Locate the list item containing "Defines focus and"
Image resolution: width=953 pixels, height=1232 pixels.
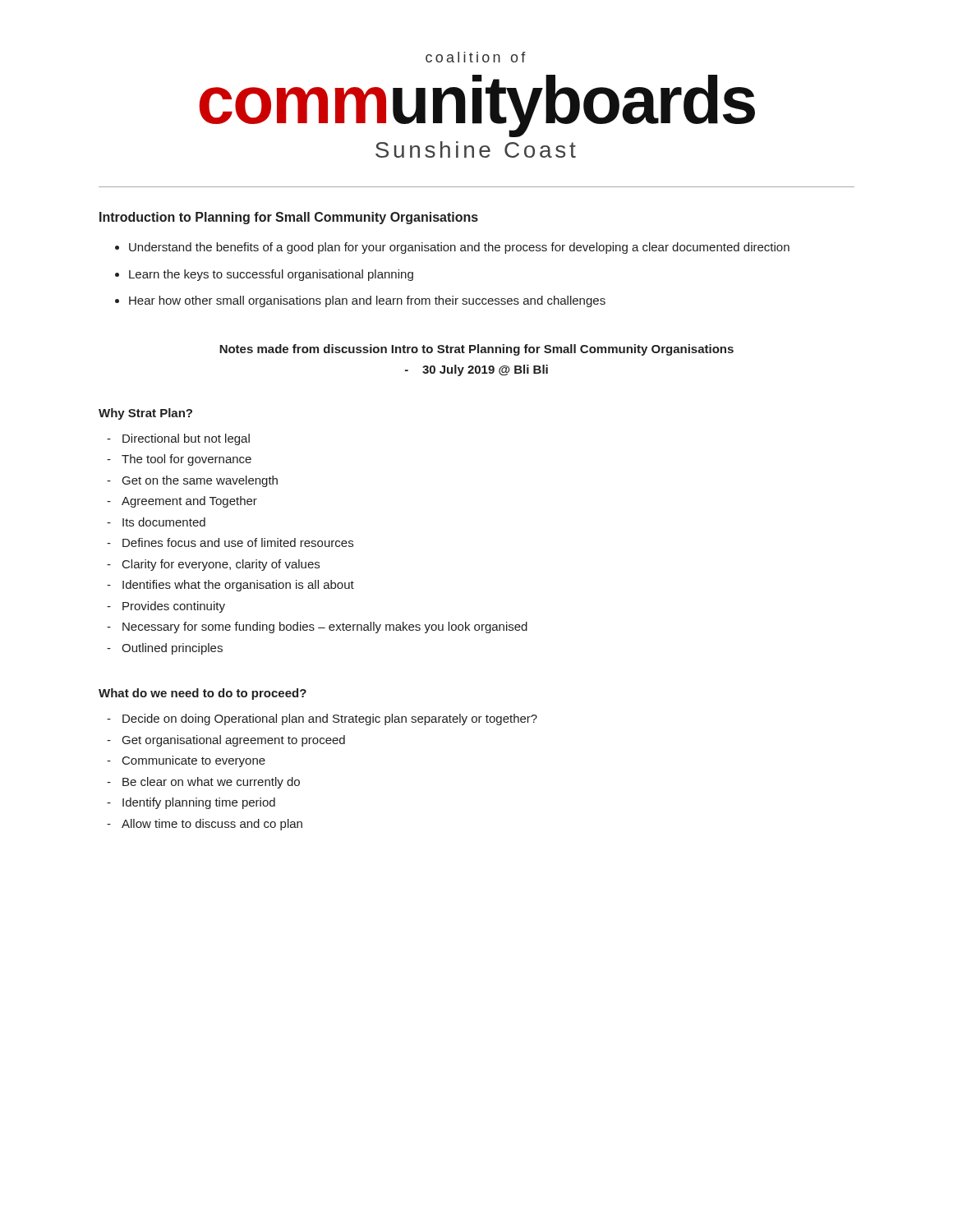(x=230, y=542)
